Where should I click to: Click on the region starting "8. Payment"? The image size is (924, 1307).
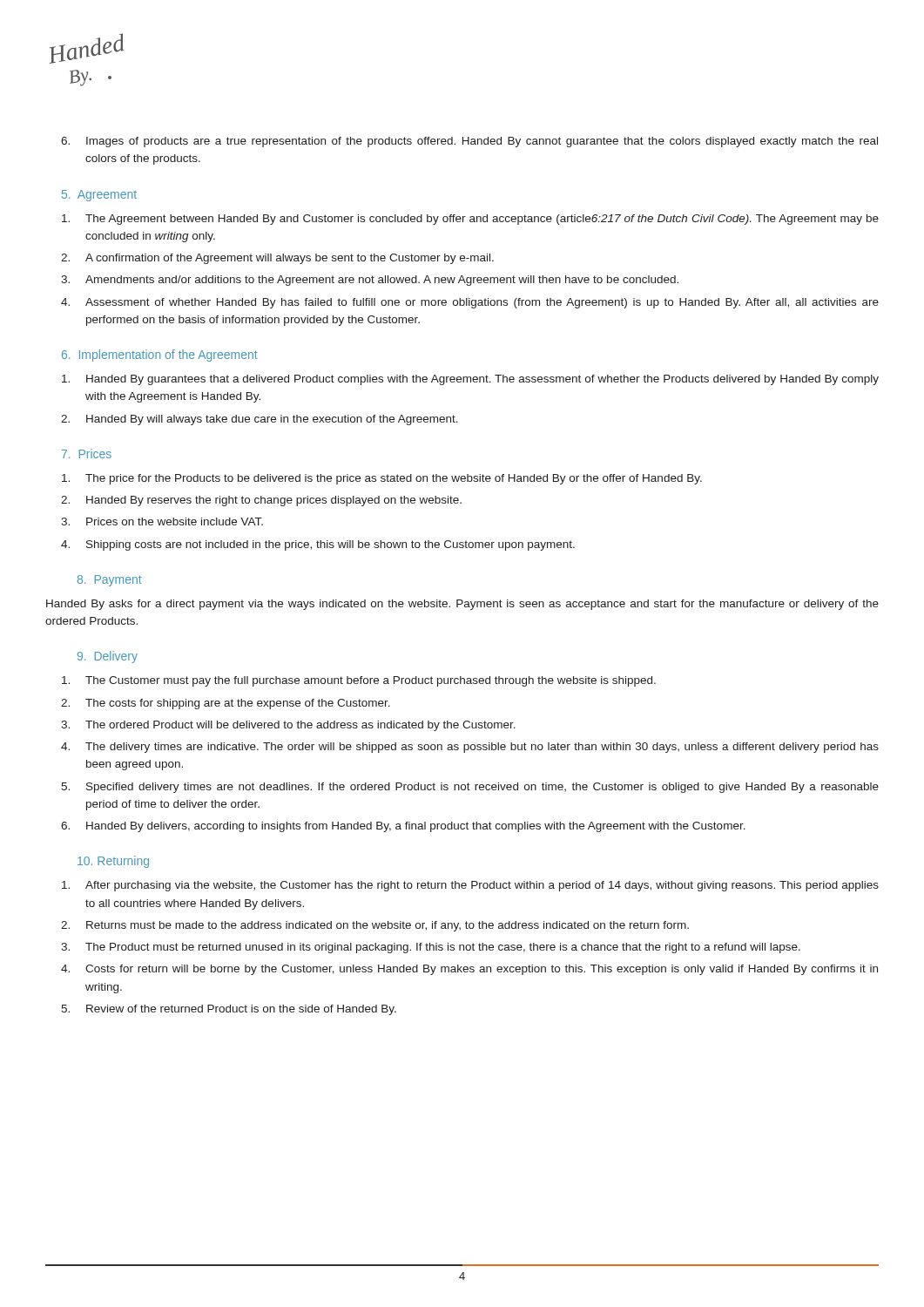point(109,579)
